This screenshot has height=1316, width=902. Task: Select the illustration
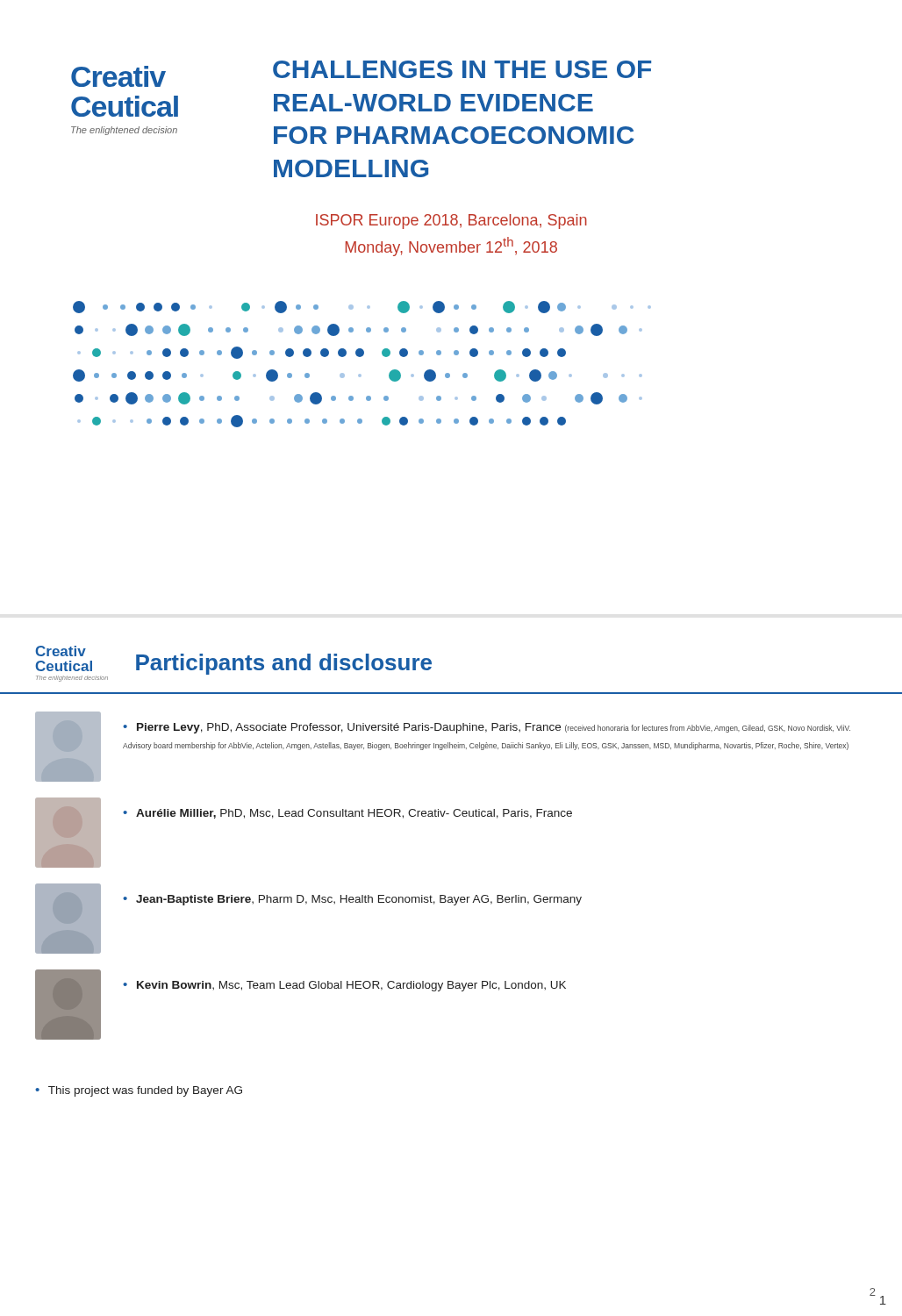[x=451, y=368]
